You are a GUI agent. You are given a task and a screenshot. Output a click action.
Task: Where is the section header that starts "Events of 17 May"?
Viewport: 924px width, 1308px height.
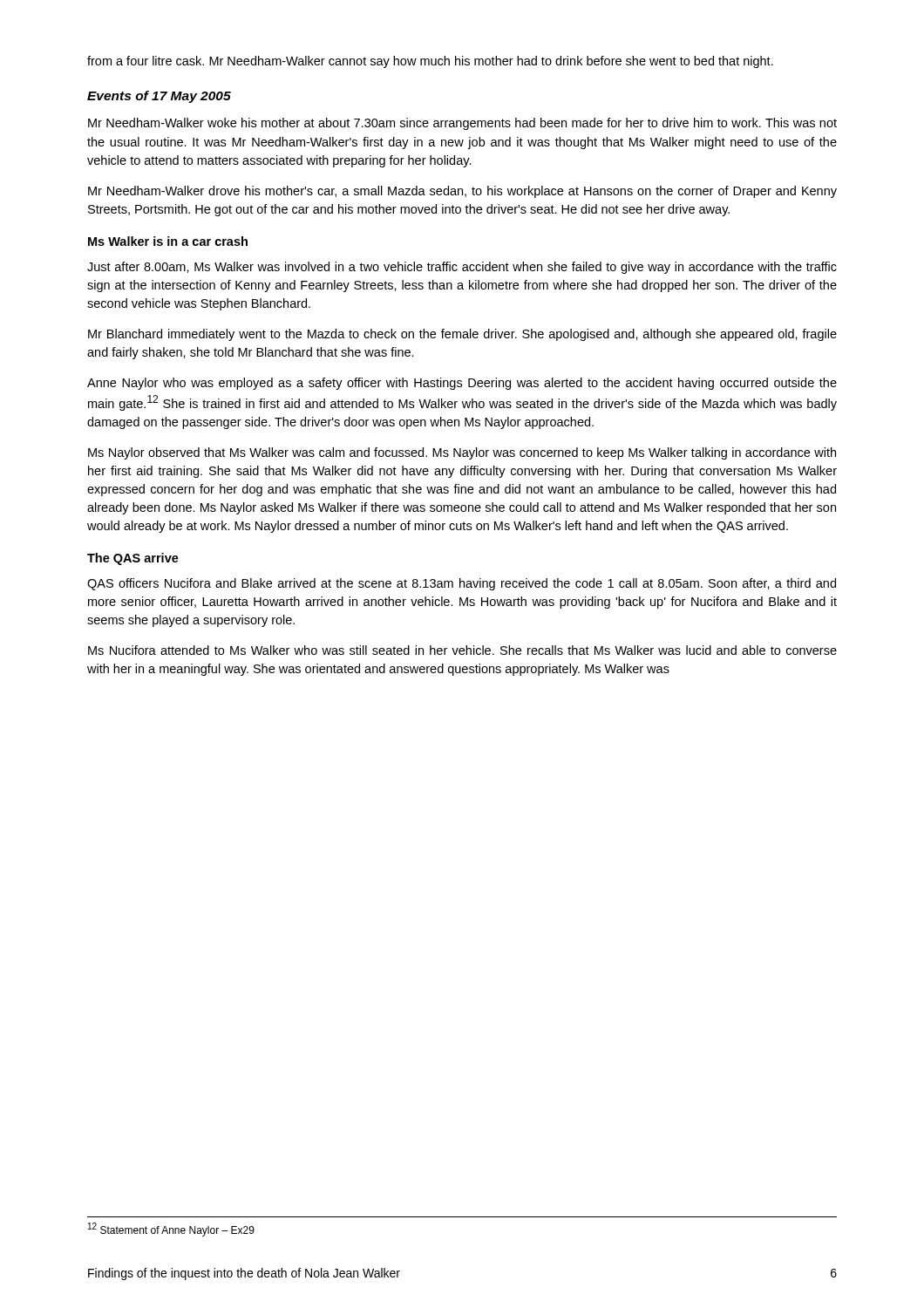[159, 95]
